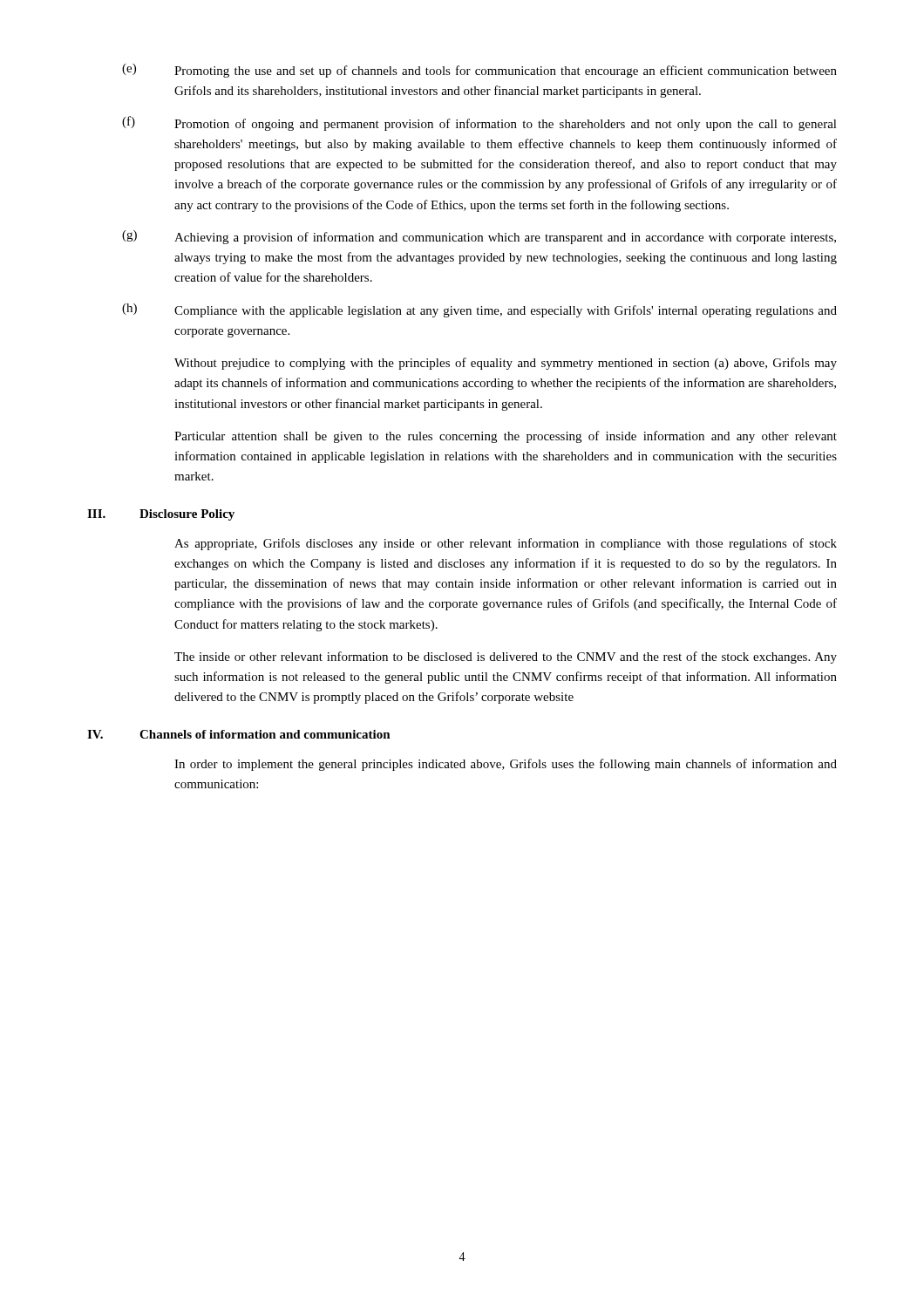Point to the passage starting "Without prejudice to complying with the principles of"
The width and height of the screenshot is (924, 1308).
coord(506,383)
